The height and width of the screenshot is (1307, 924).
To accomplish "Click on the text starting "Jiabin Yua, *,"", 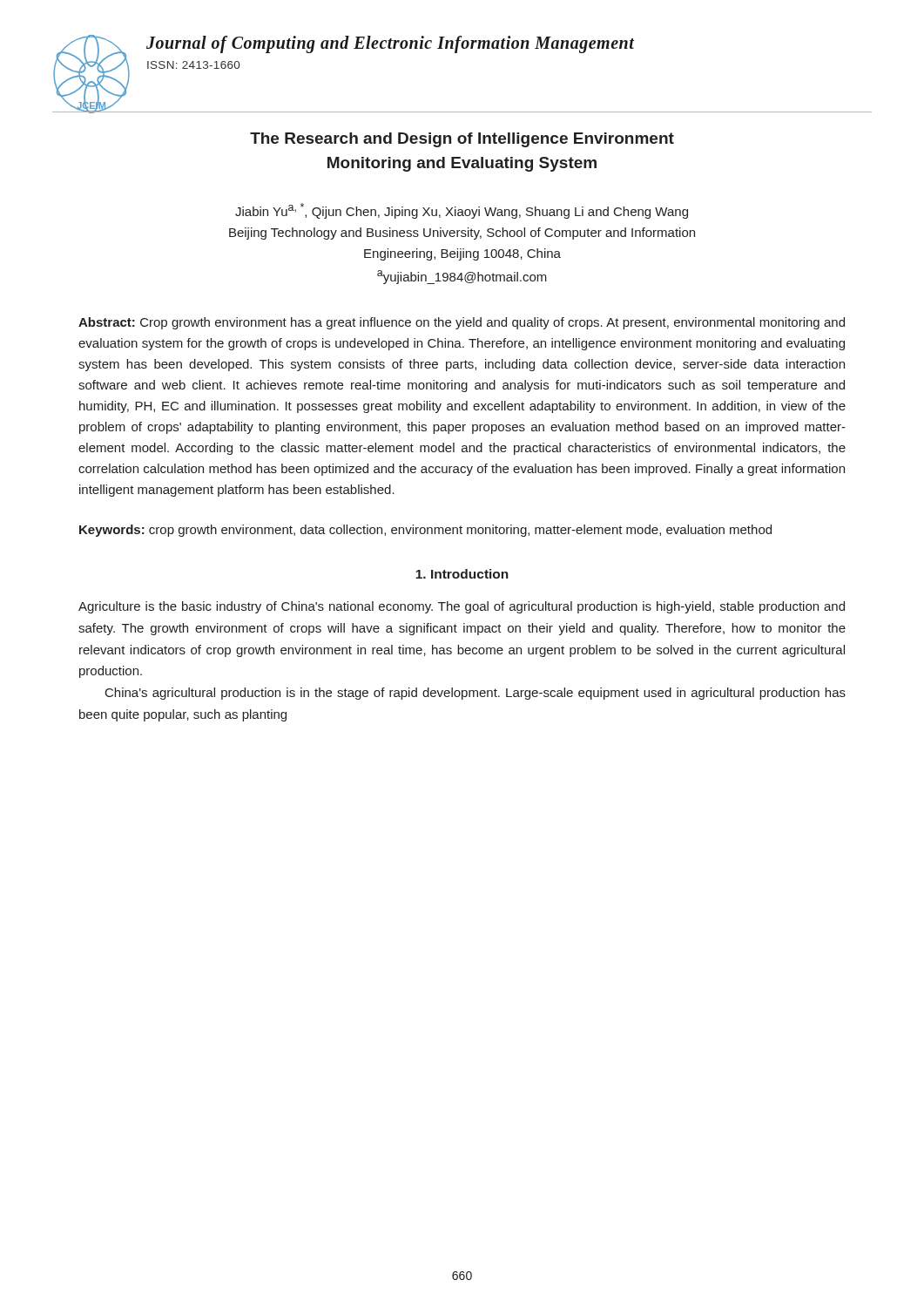I will coord(462,243).
